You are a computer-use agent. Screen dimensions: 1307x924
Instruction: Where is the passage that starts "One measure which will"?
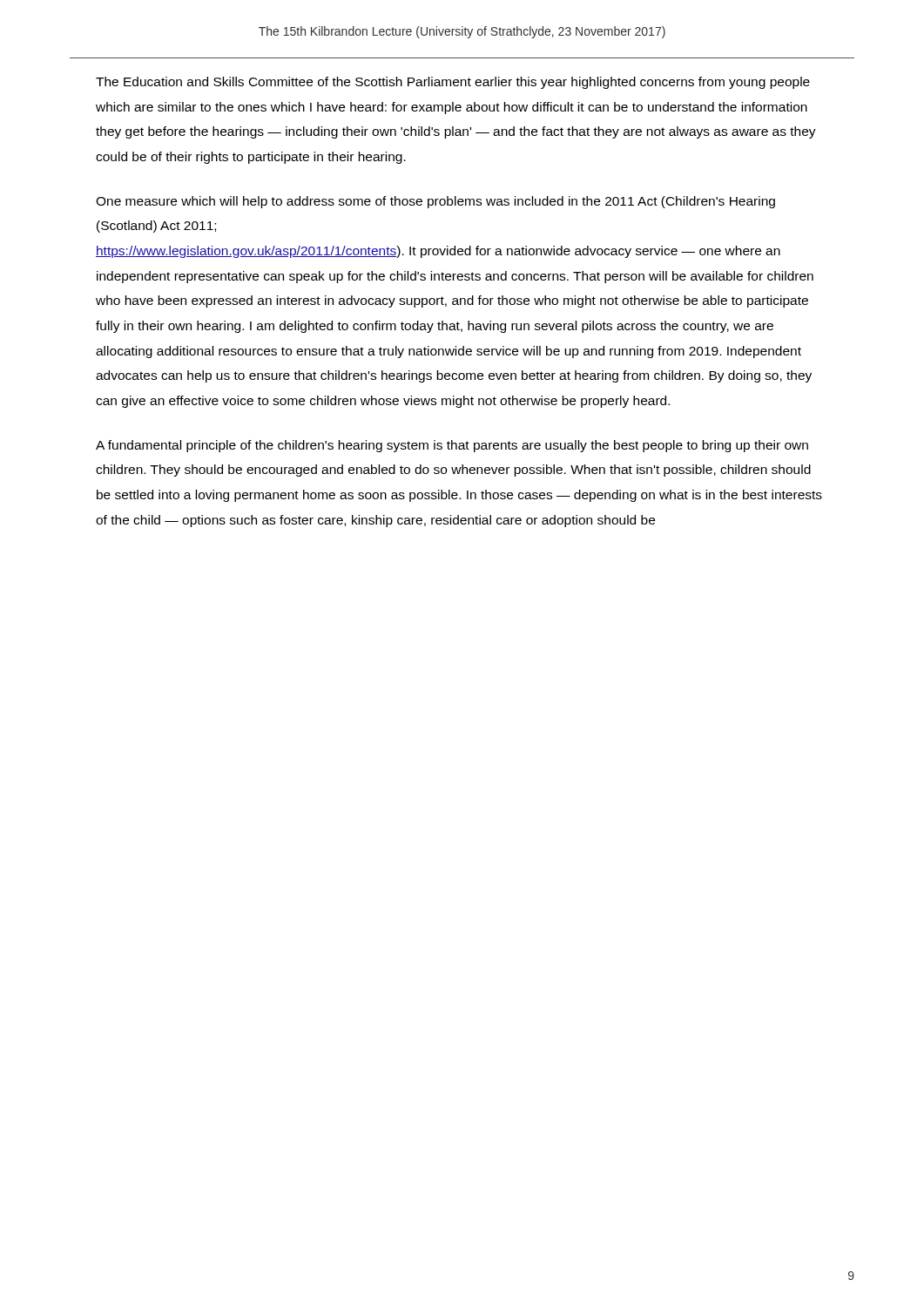(455, 300)
